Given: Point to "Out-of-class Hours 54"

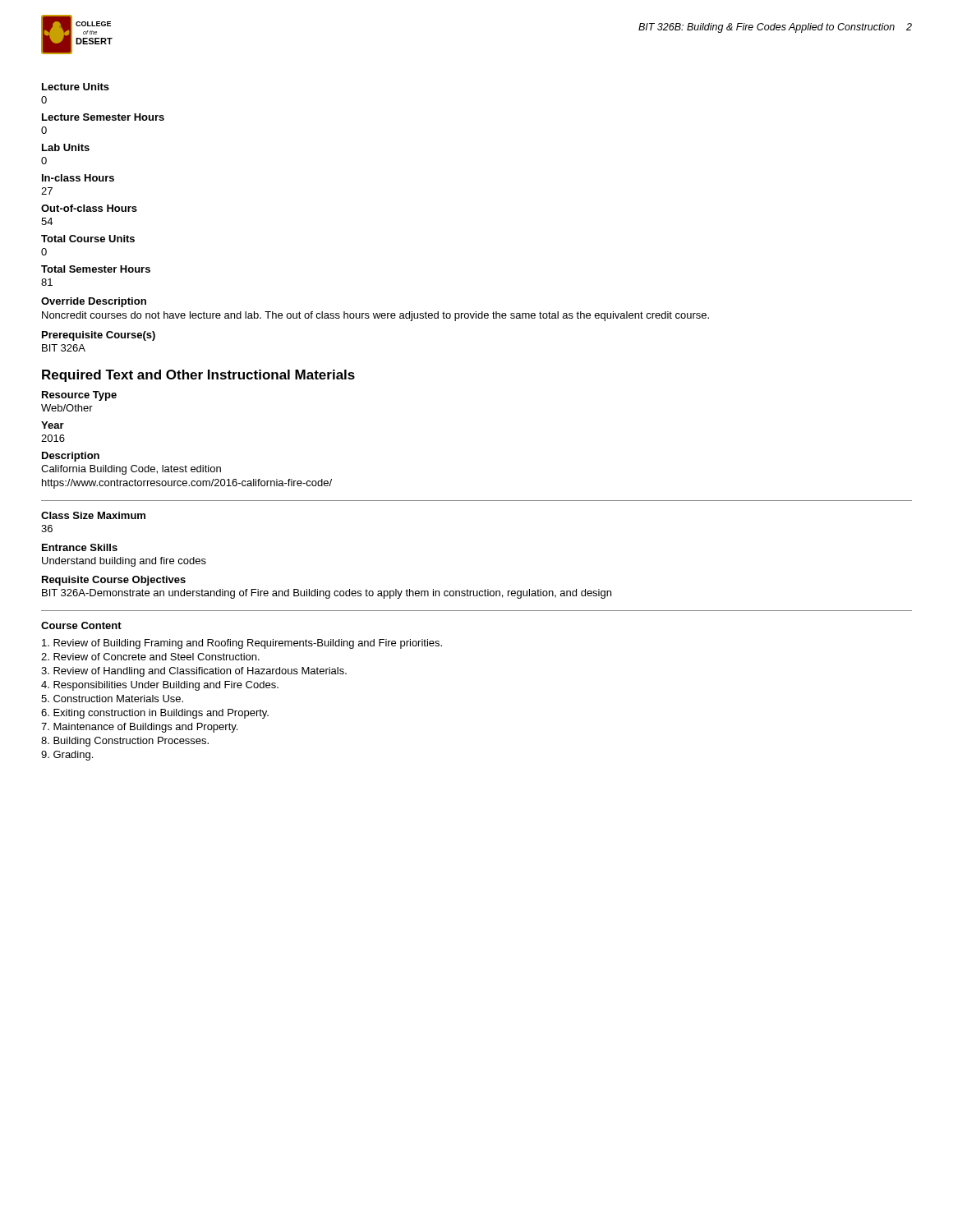Looking at the screenshot, I should pos(89,208).
